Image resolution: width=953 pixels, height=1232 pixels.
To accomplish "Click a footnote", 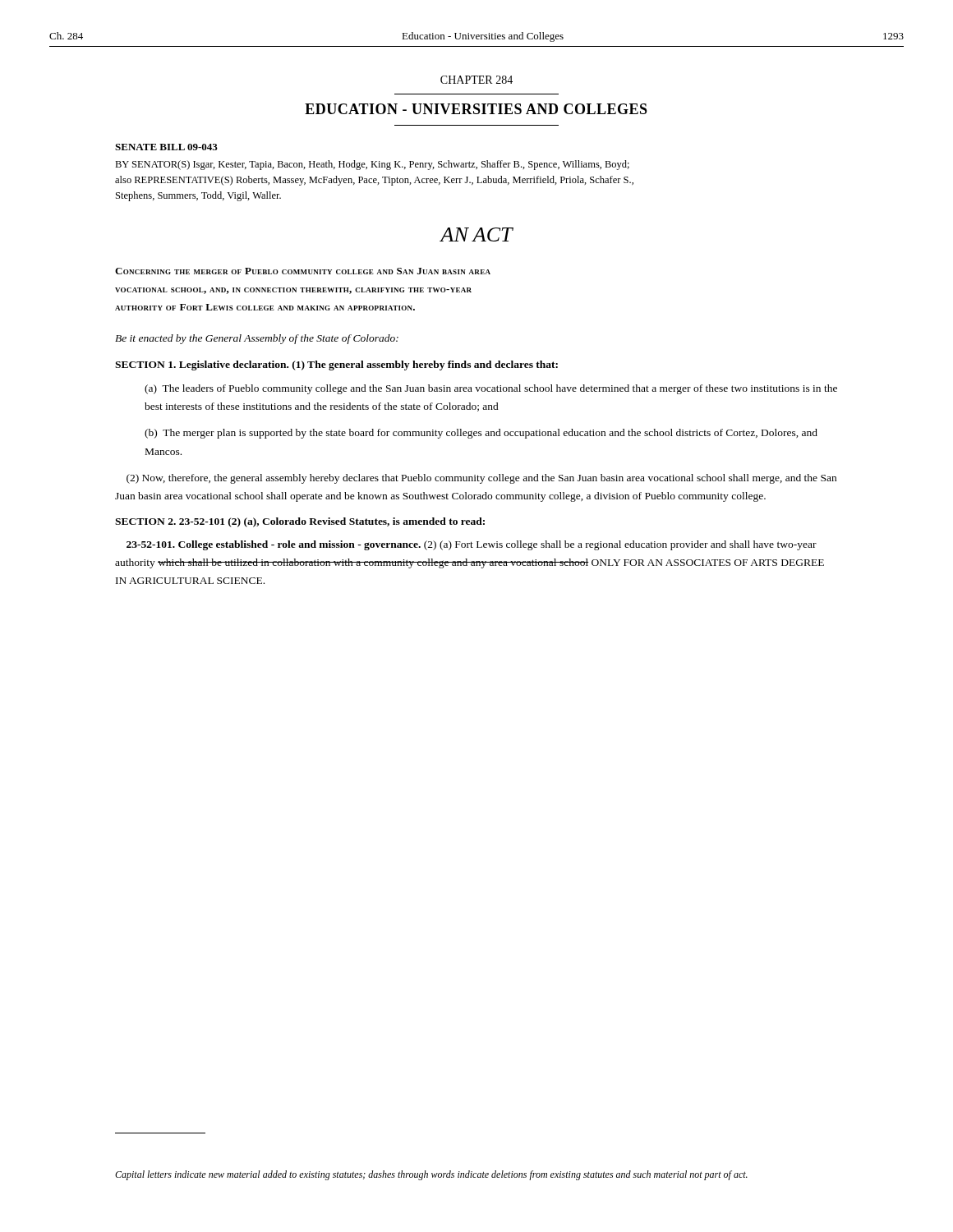I will tap(432, 1175).
